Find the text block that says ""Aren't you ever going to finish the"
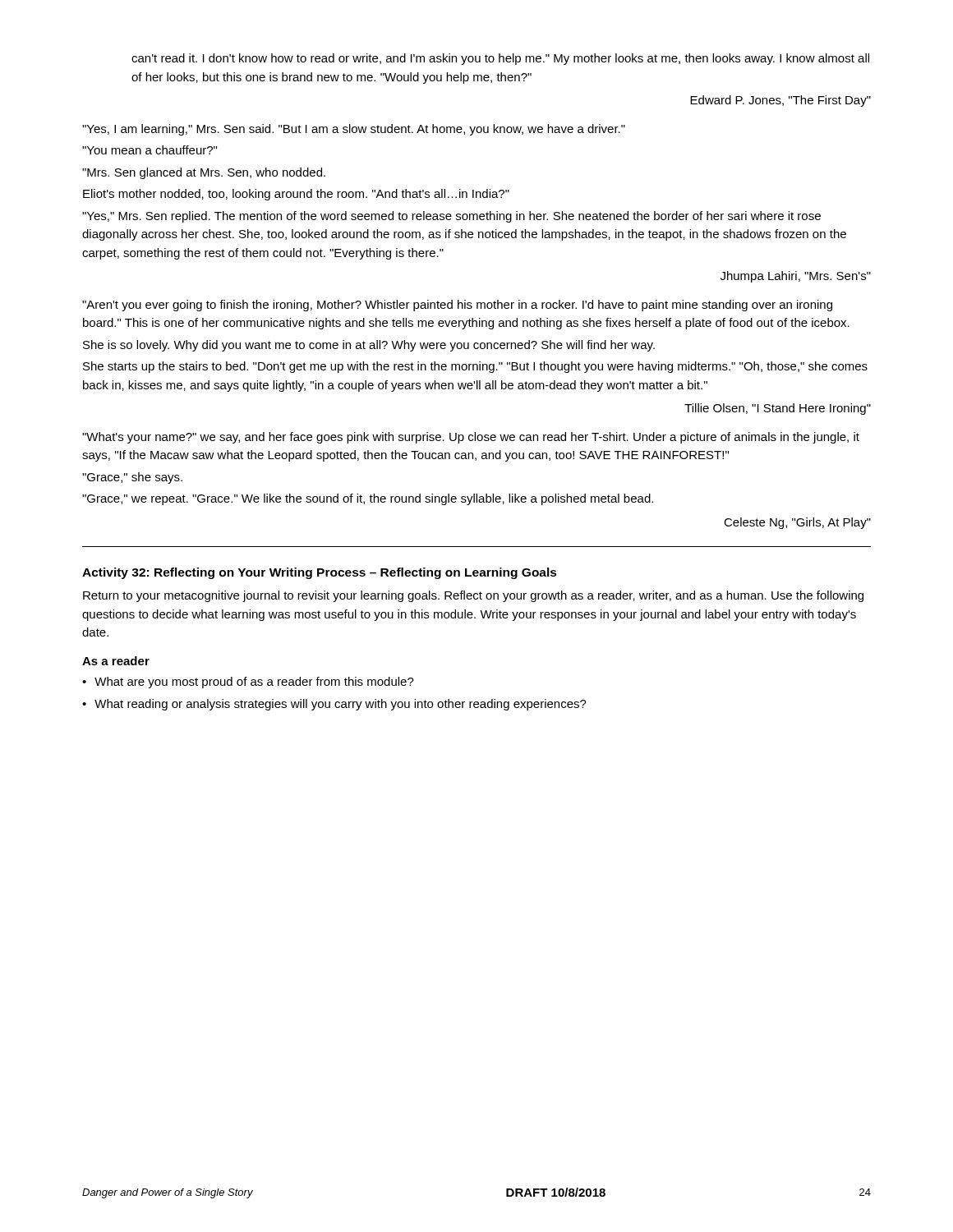The image size is (953, 1232). (466, 313)
